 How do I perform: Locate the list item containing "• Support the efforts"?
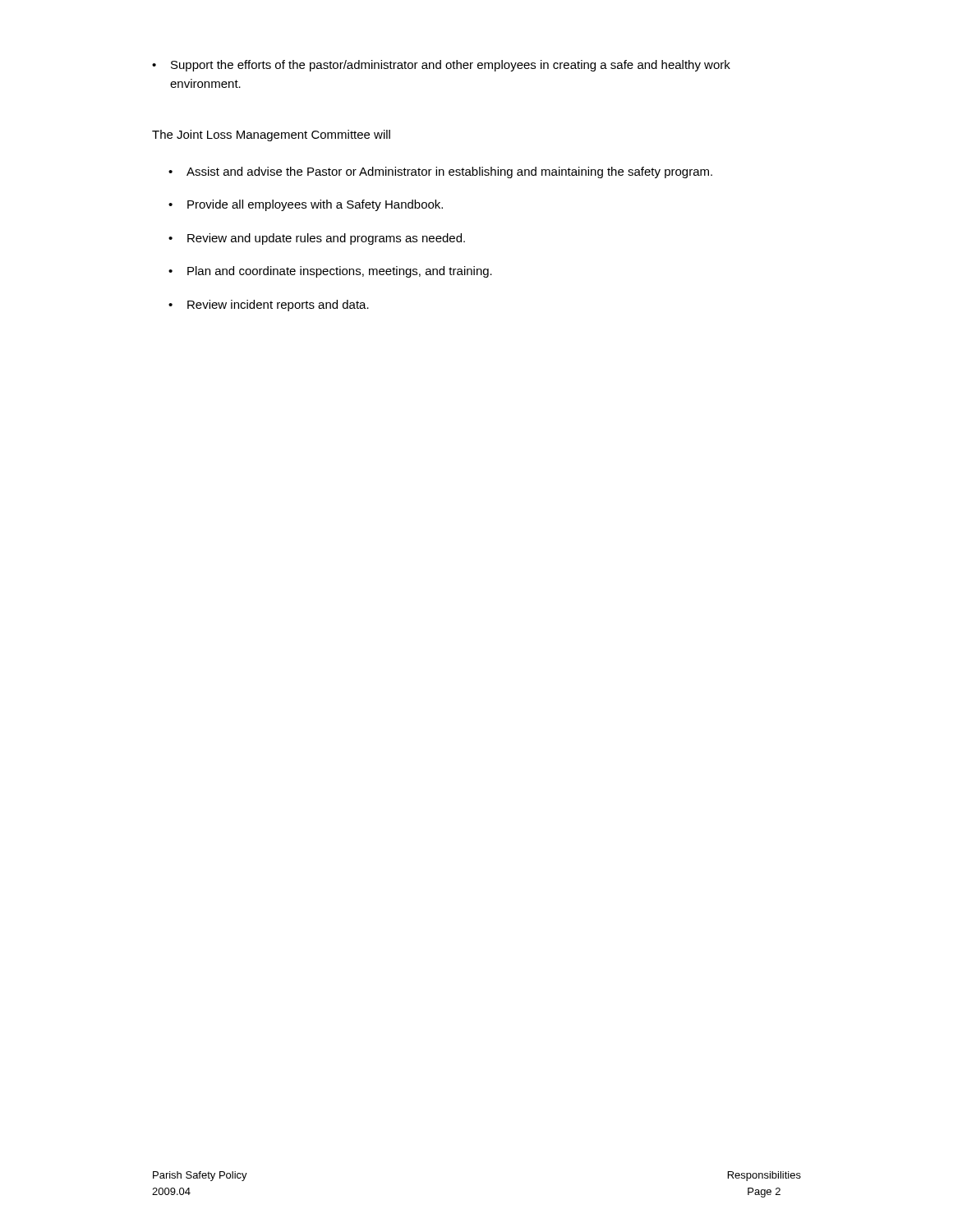click(x=476, y=74)
